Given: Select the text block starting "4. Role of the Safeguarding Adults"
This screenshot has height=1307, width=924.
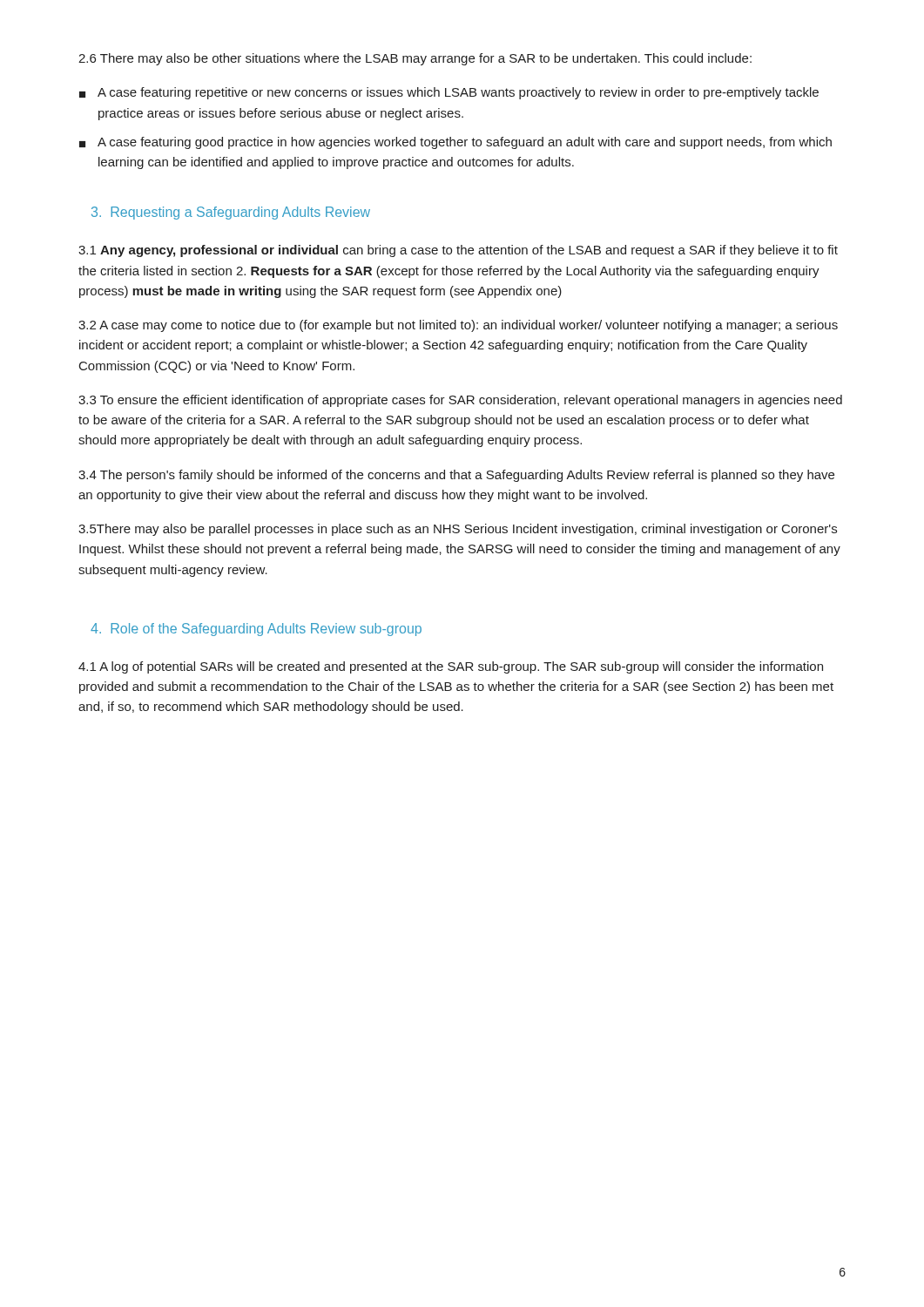Looking at the screenshot, I should point(256,628).
